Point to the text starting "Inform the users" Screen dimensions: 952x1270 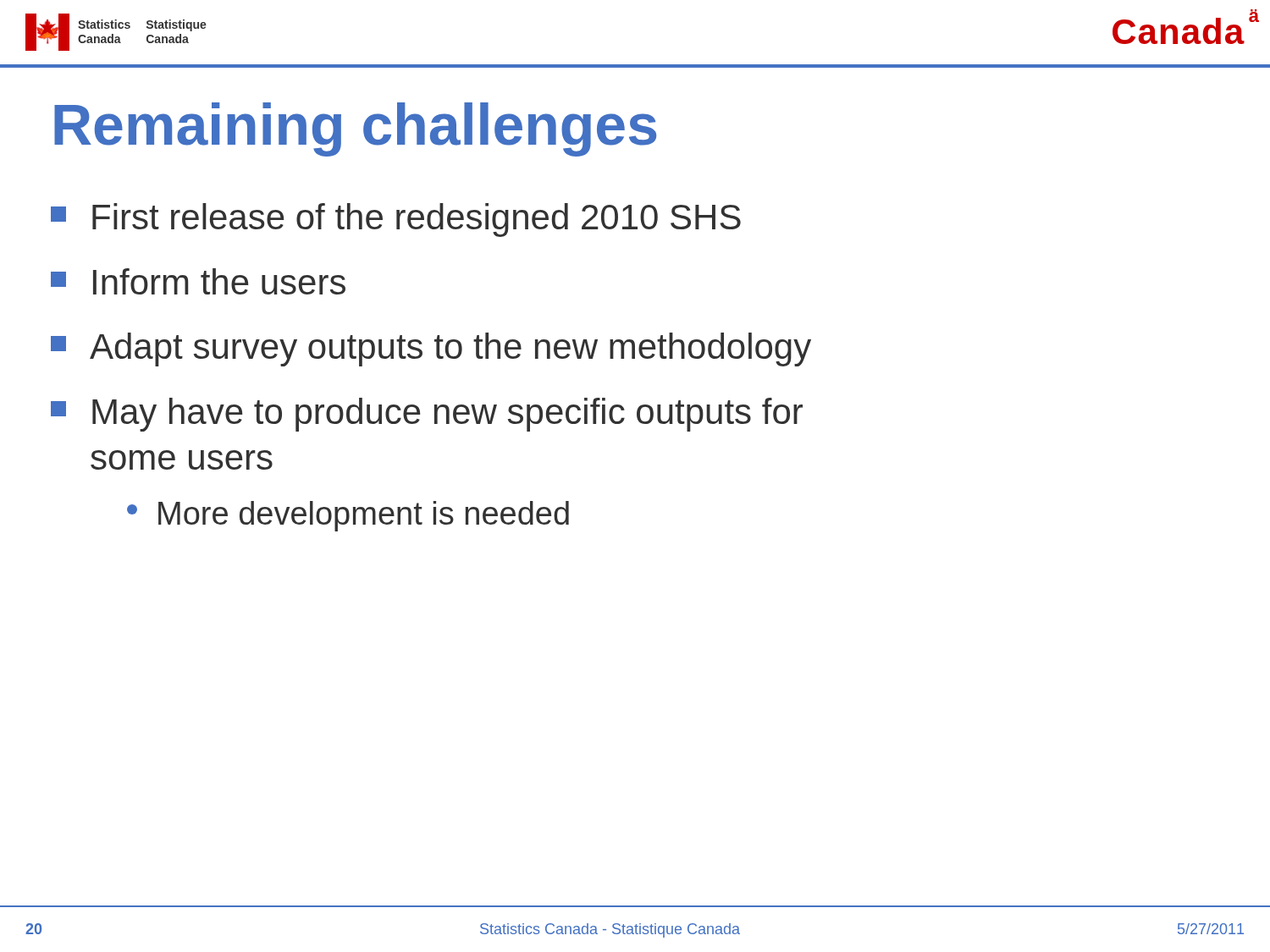(219, 278)
